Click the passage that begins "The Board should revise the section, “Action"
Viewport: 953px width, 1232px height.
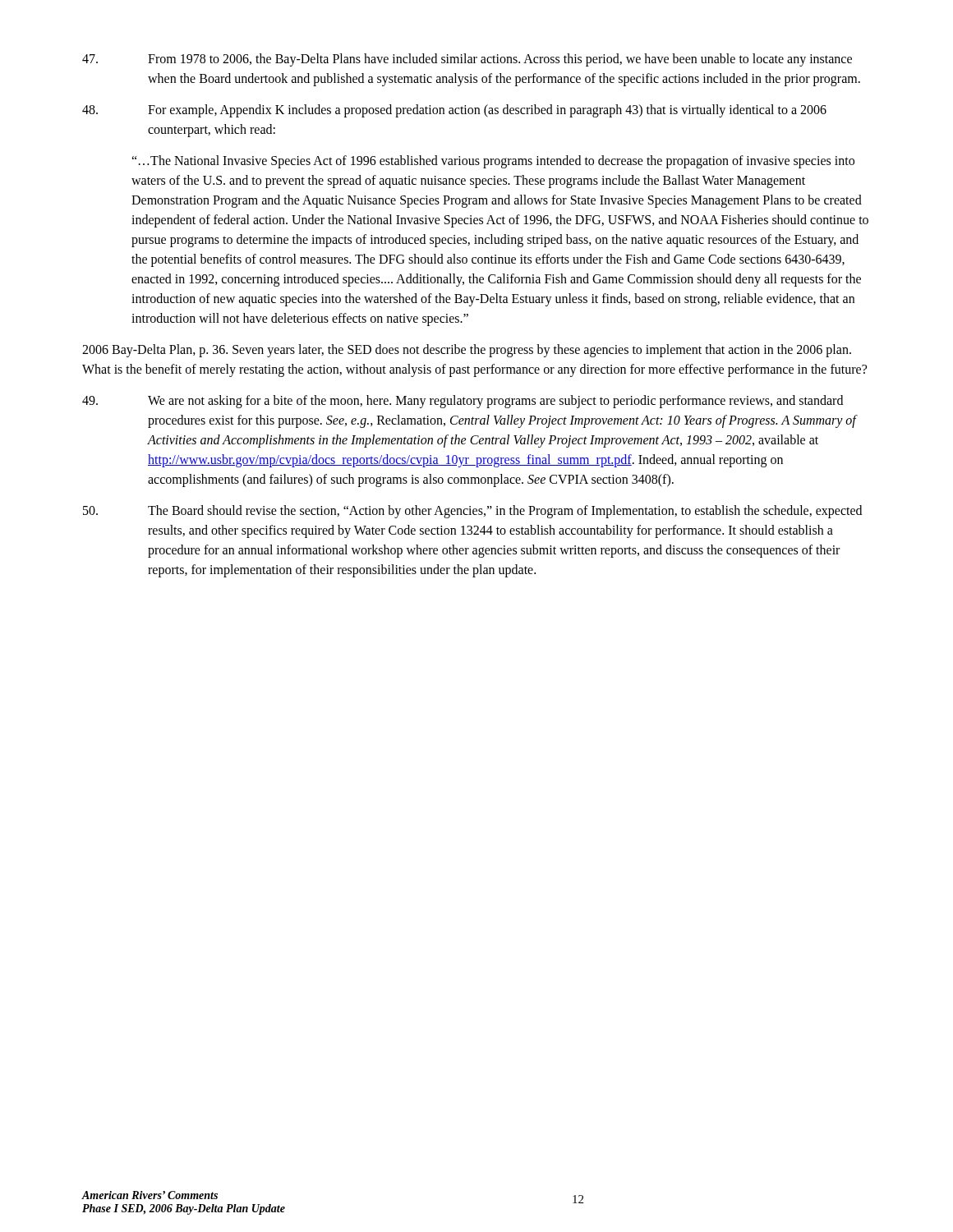click(x=476, y=540)
